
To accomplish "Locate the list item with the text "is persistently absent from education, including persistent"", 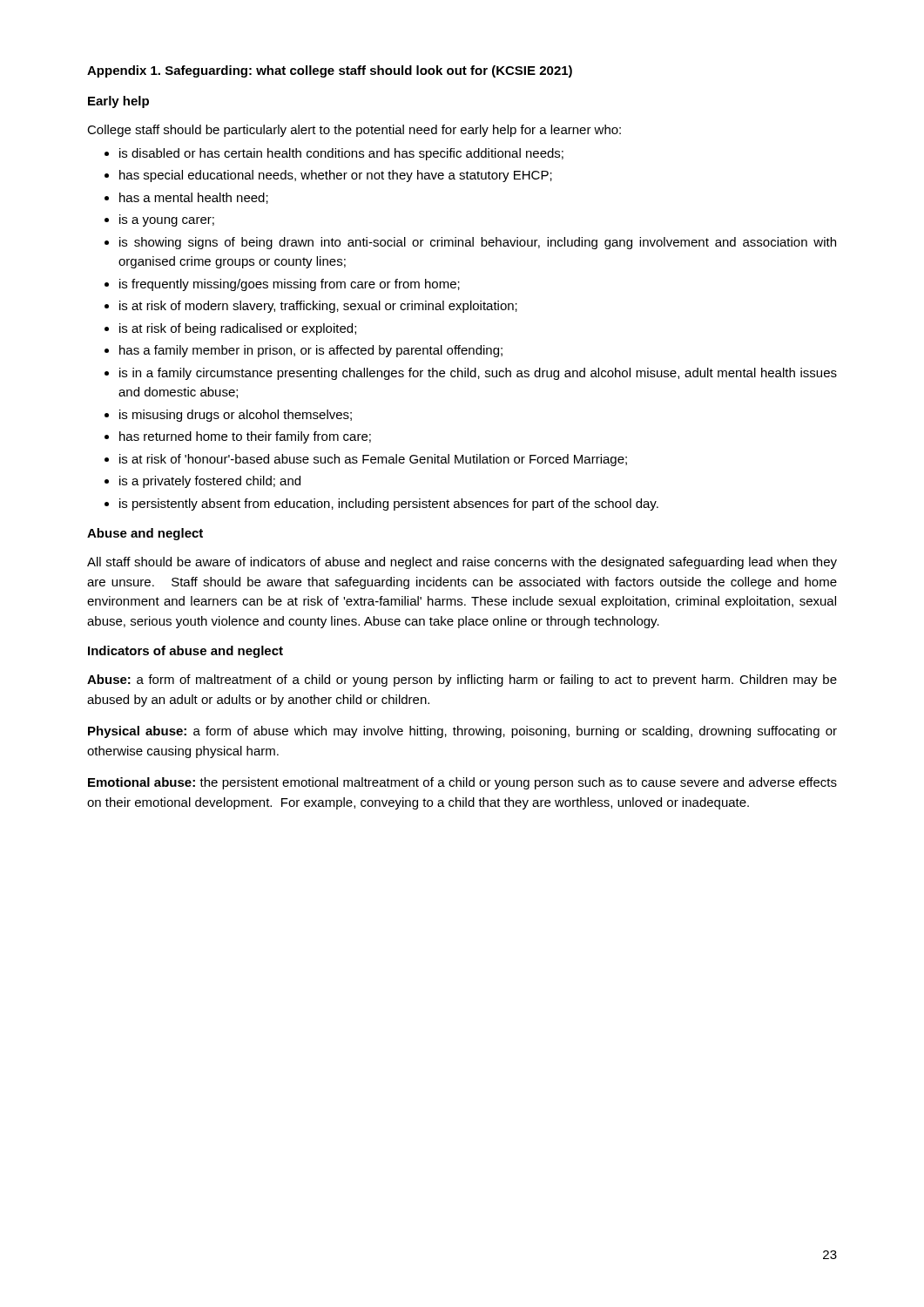I will (389, 503).
